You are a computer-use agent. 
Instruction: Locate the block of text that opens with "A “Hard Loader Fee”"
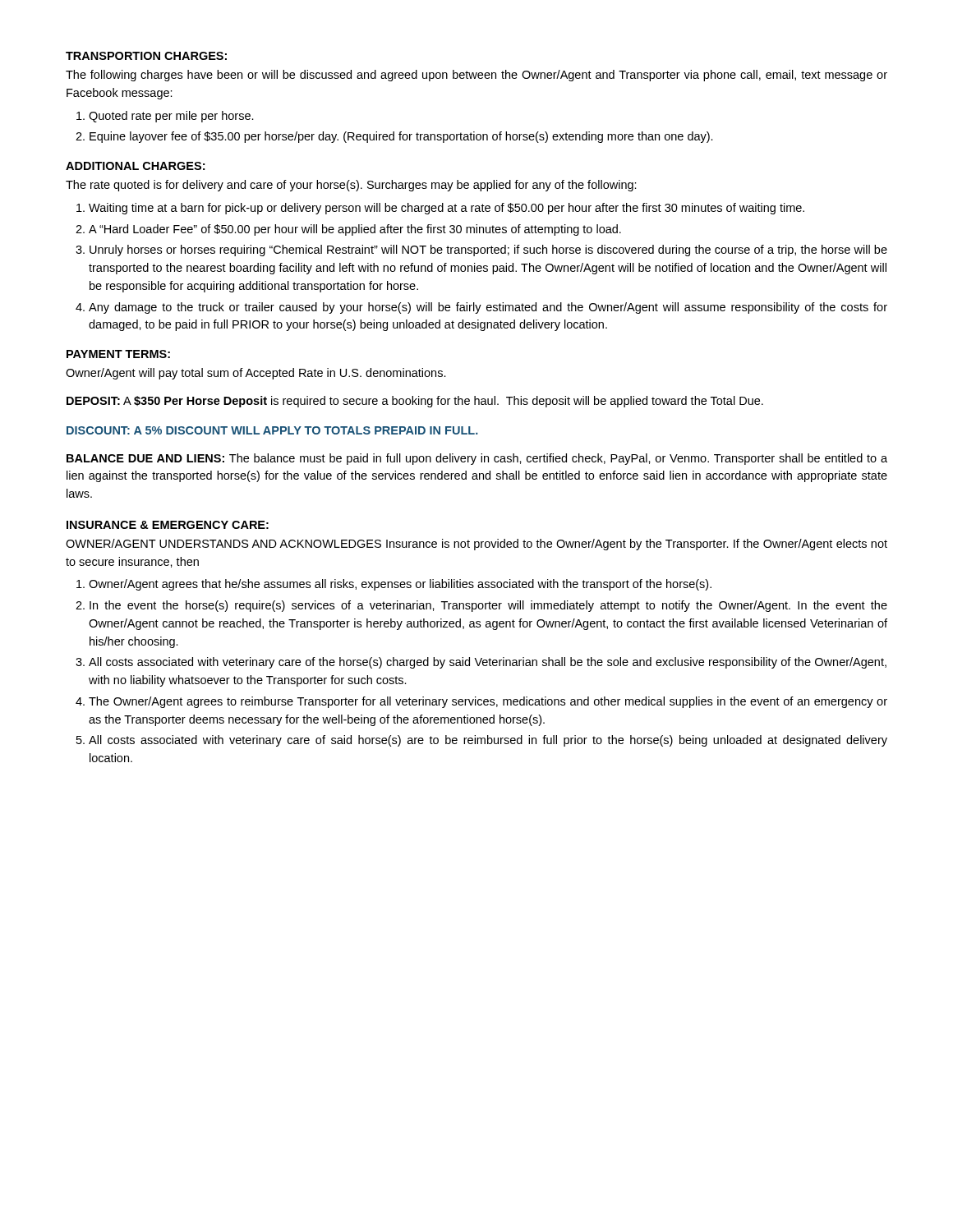tap(355, 229)
